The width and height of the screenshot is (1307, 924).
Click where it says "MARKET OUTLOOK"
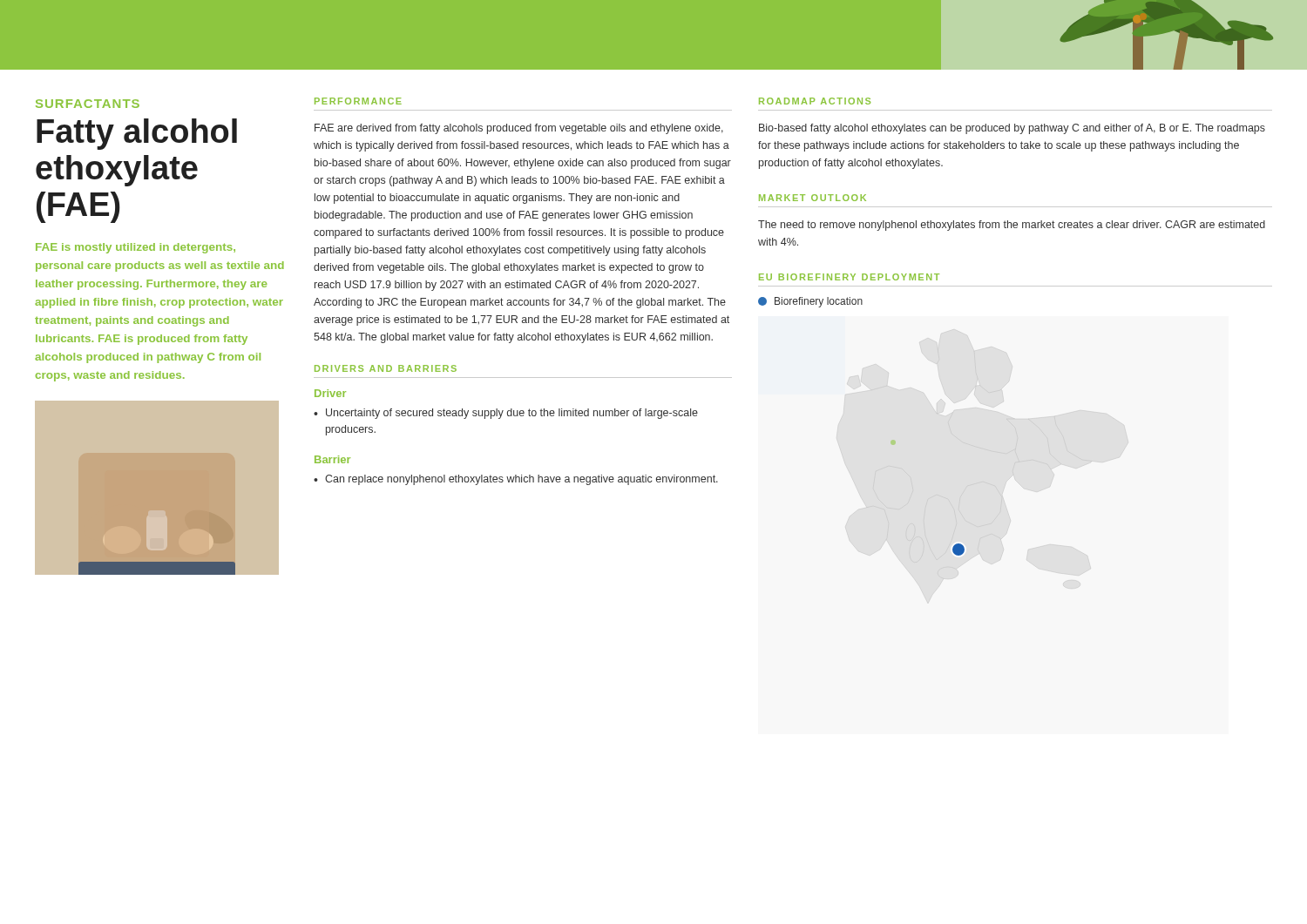coord(813,198)
